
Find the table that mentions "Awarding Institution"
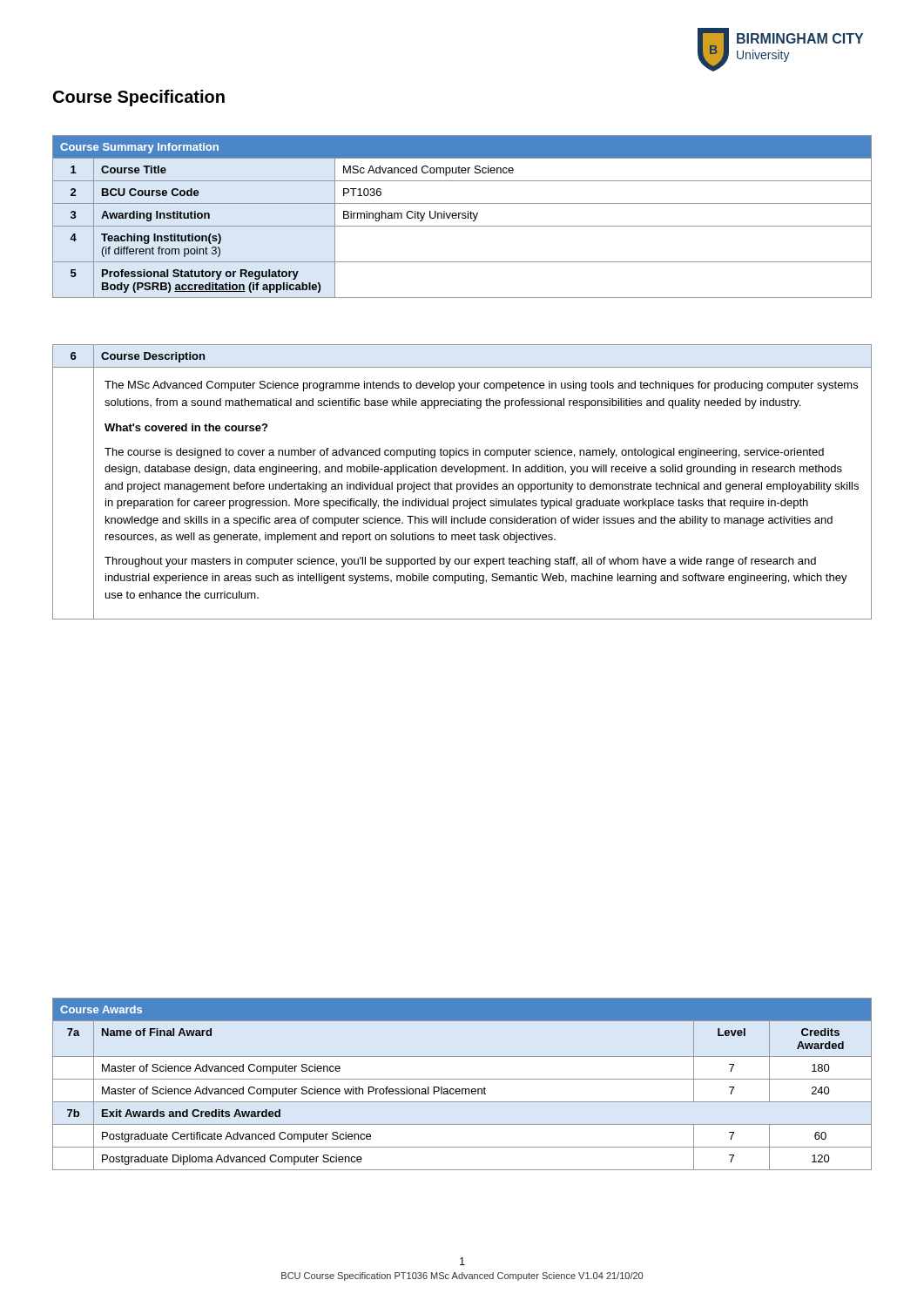[462, 217]
